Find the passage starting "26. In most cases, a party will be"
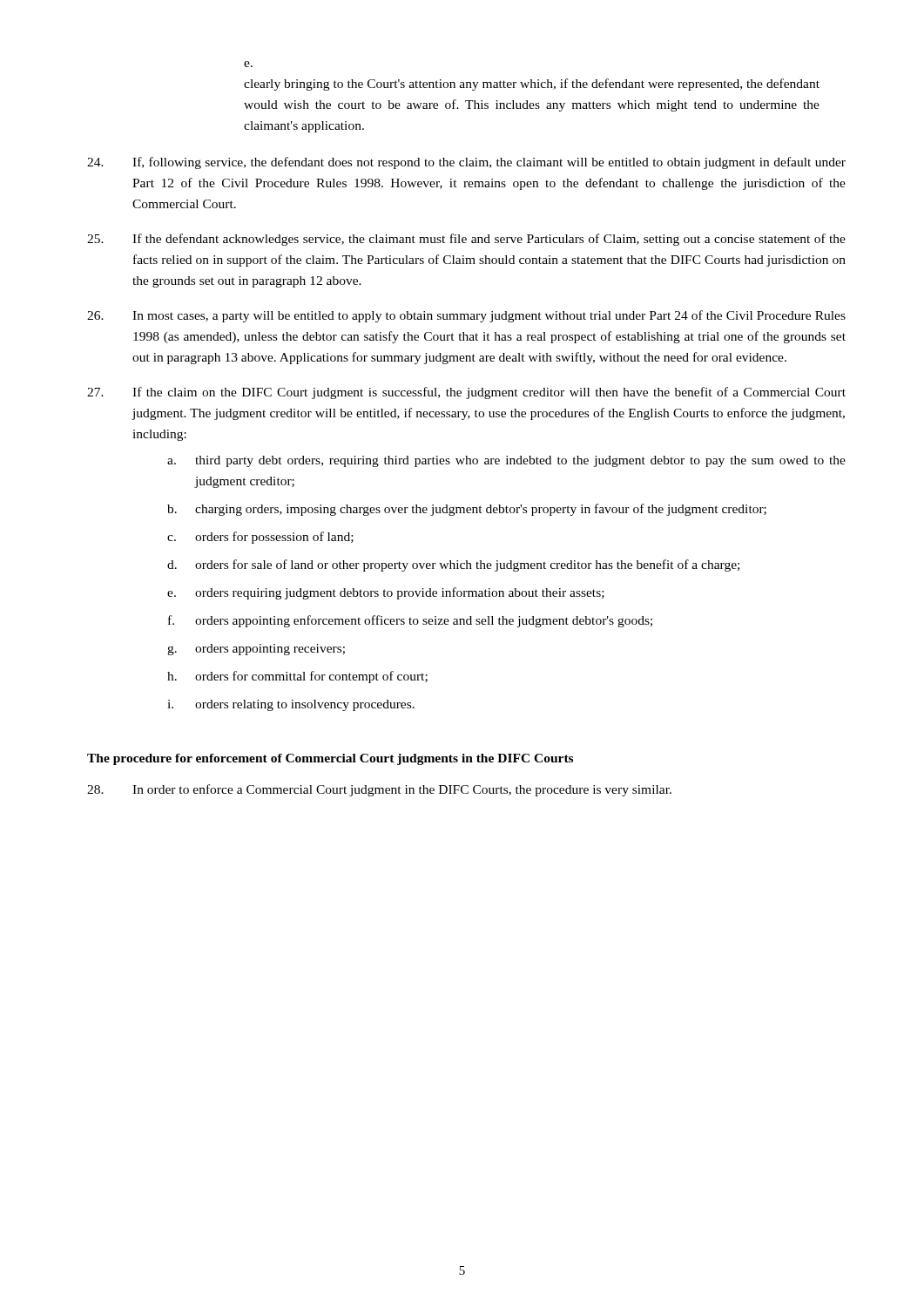 click(466, 336)
